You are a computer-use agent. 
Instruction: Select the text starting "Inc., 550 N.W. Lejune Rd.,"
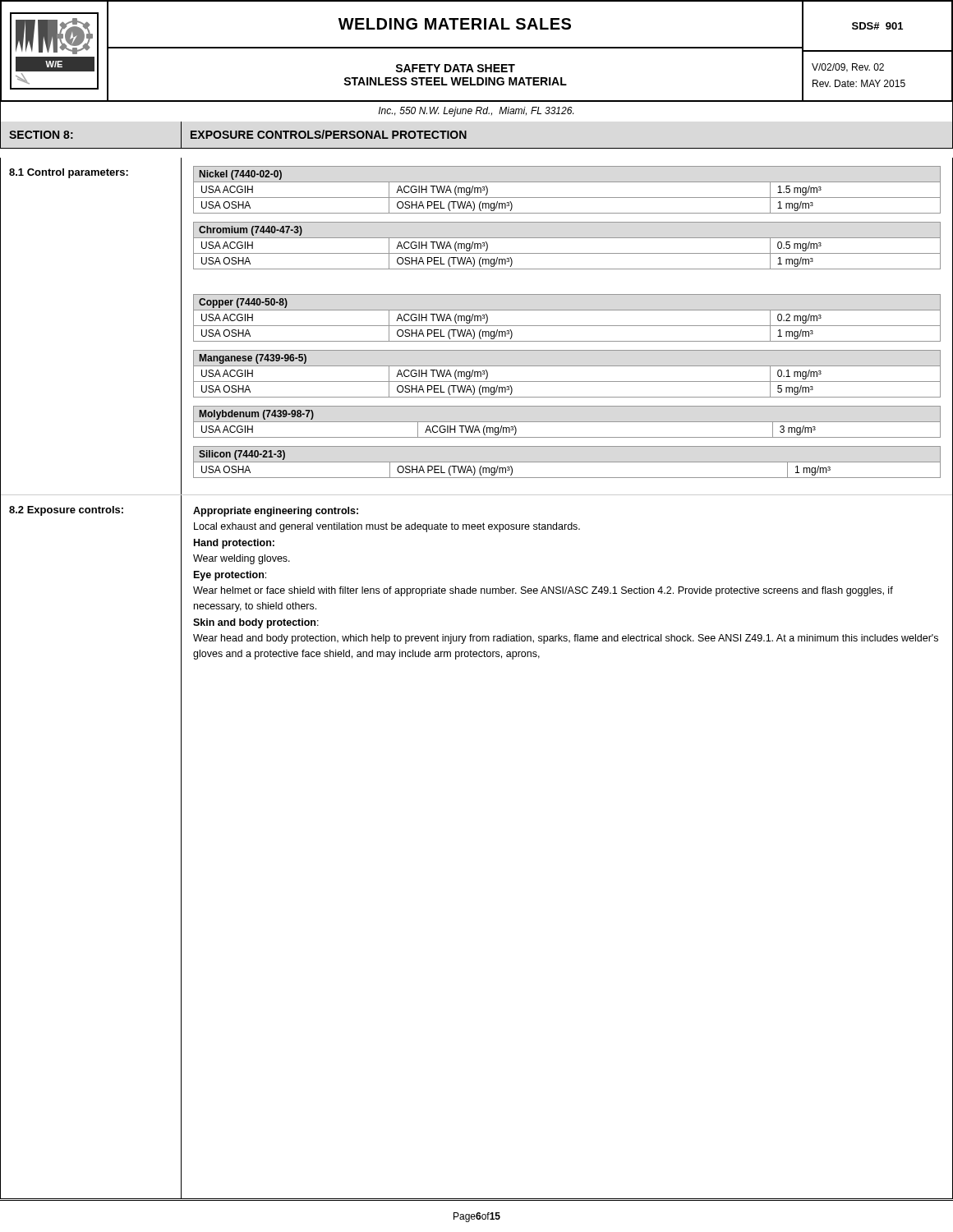(x=476, y=111)
